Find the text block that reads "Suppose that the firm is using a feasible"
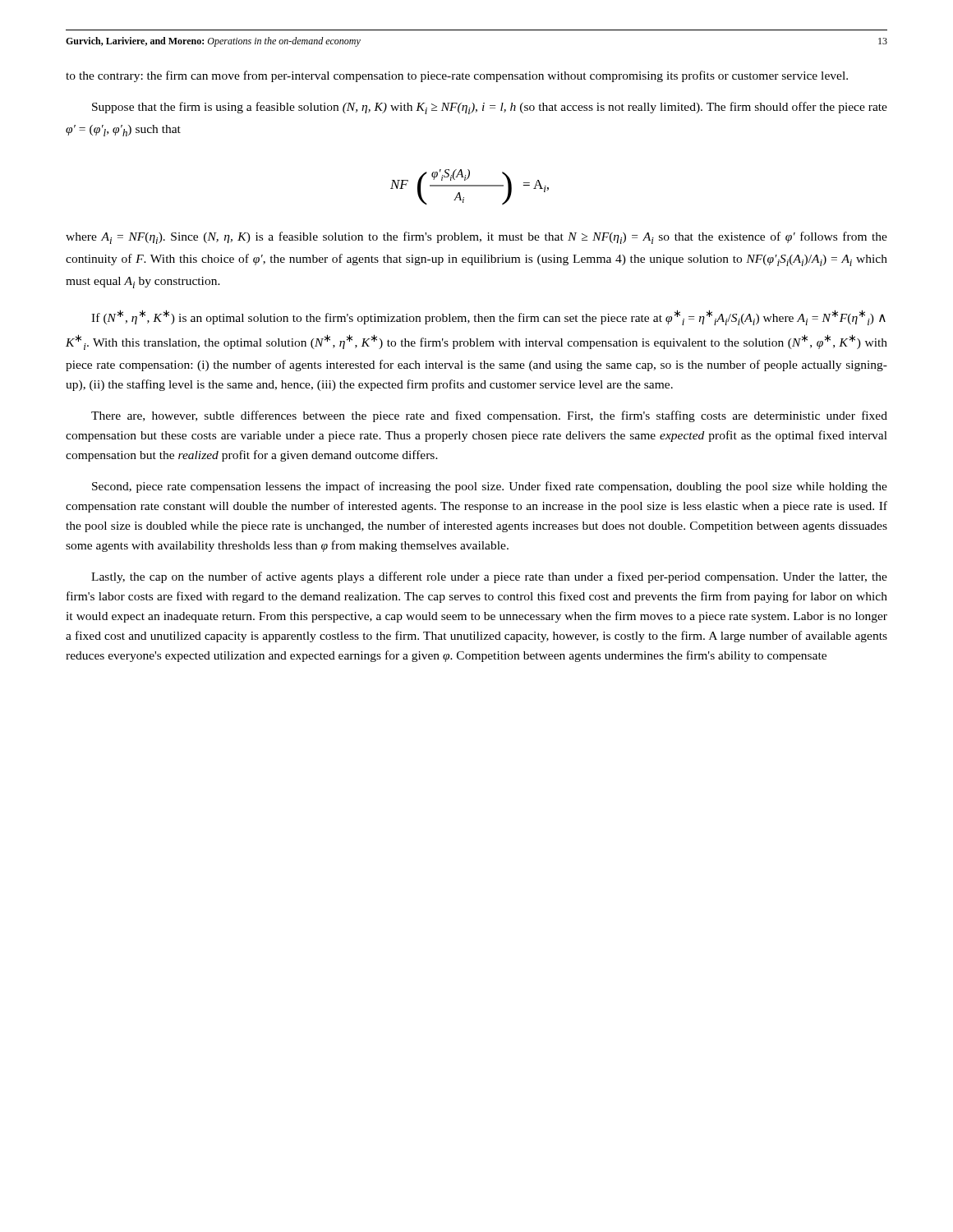953x1232 pixels. coord(476,119)
